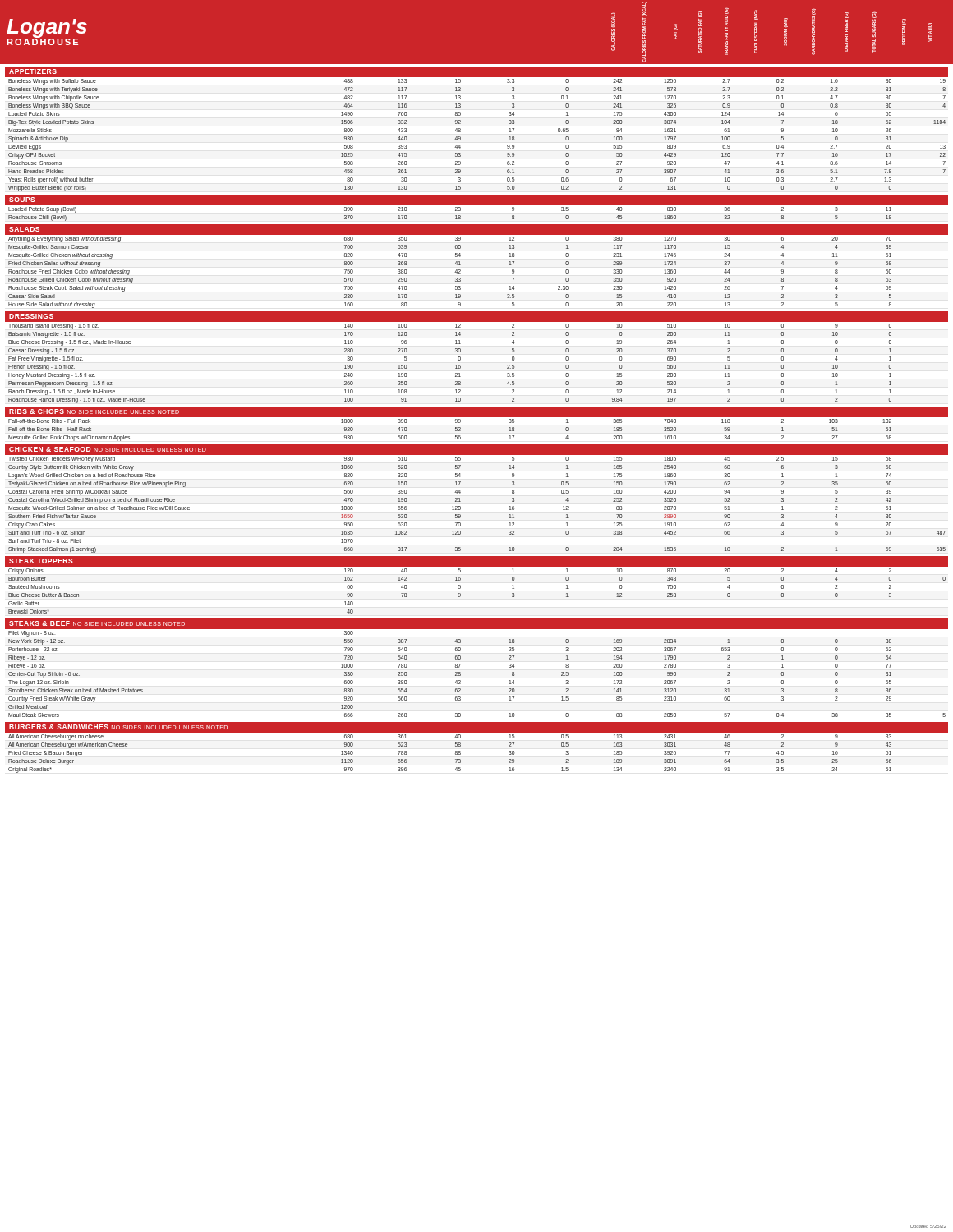The width and height of the screenshot is (953, 1232).
Task: Select the block starting "BURGERS & SANDWICHES NO SIDES"
Action: coord(119,727)
